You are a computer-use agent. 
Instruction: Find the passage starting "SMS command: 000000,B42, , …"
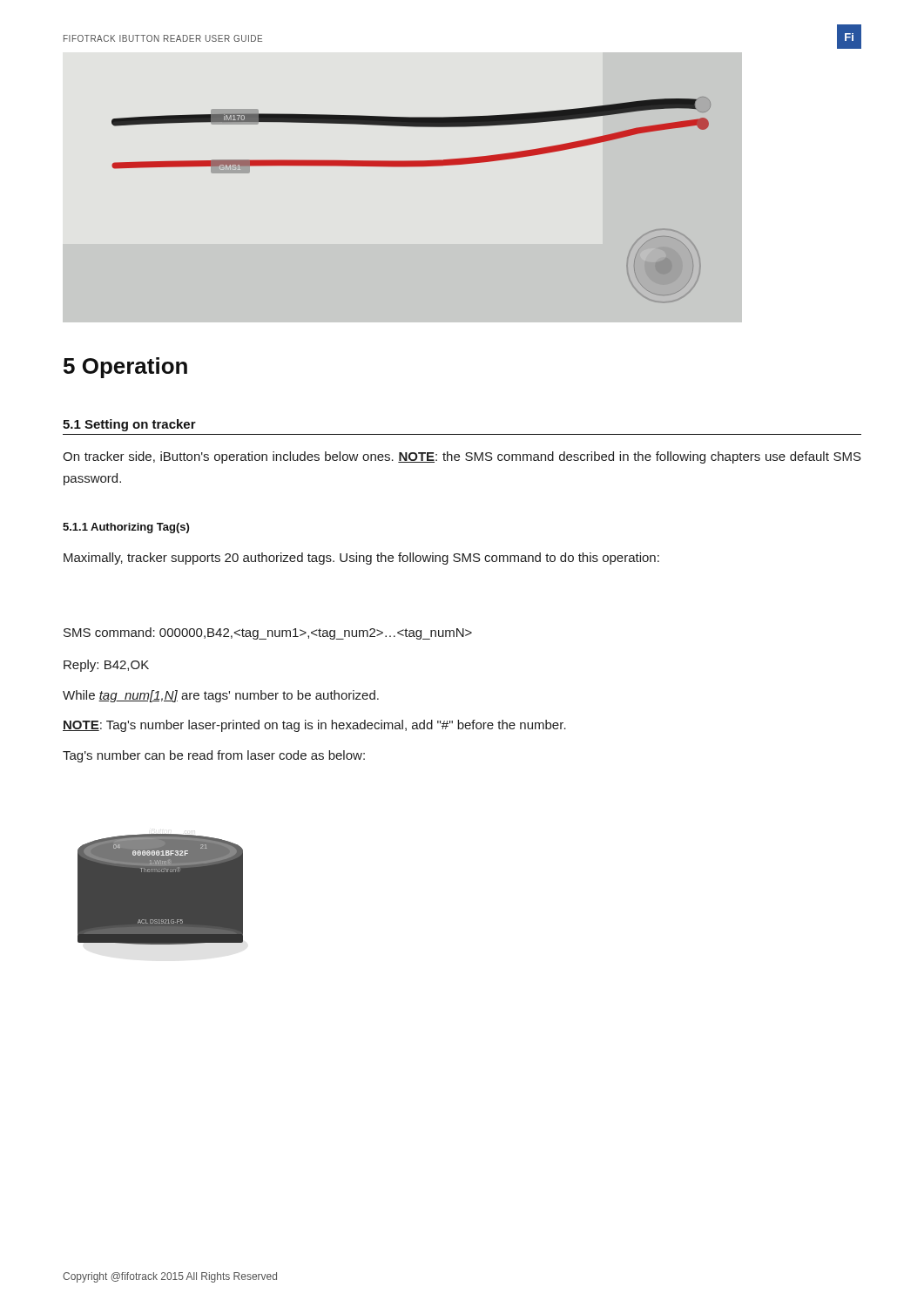267,632
